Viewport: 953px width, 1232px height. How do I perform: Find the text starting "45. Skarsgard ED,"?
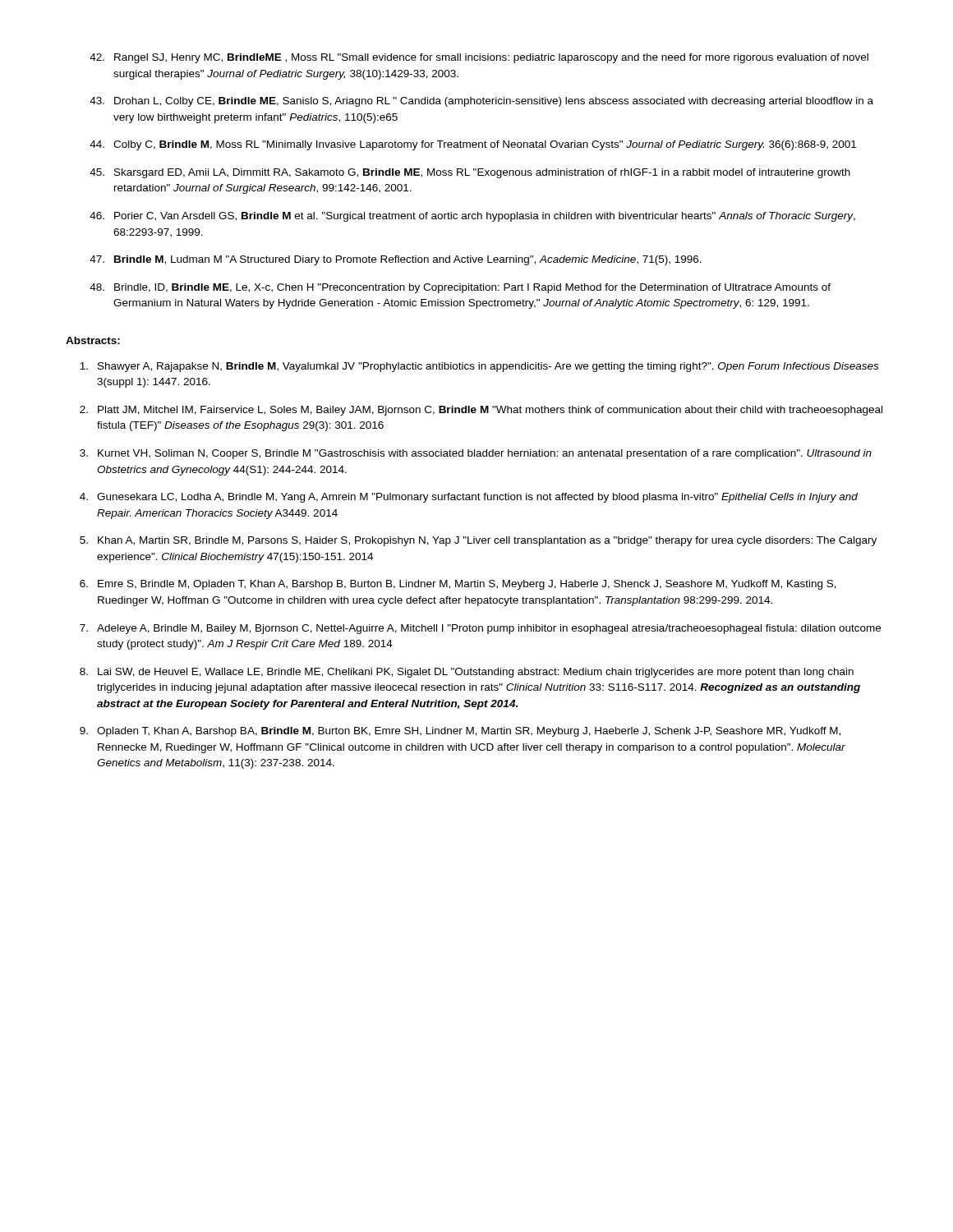(x=476, y=180)
